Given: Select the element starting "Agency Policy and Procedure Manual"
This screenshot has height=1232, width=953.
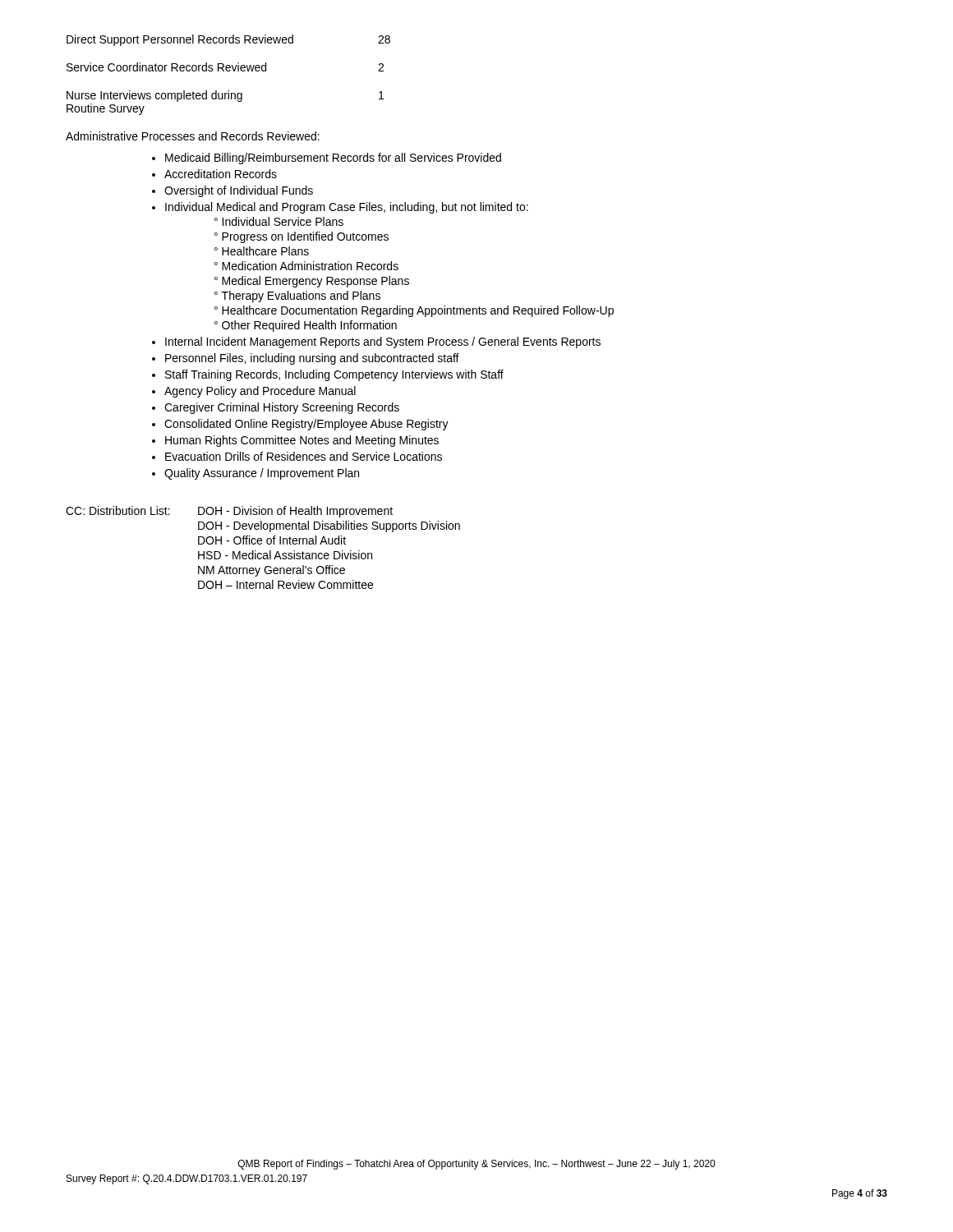Looking at the screenshot, I should pyautogui.click(x=260, y=392).
